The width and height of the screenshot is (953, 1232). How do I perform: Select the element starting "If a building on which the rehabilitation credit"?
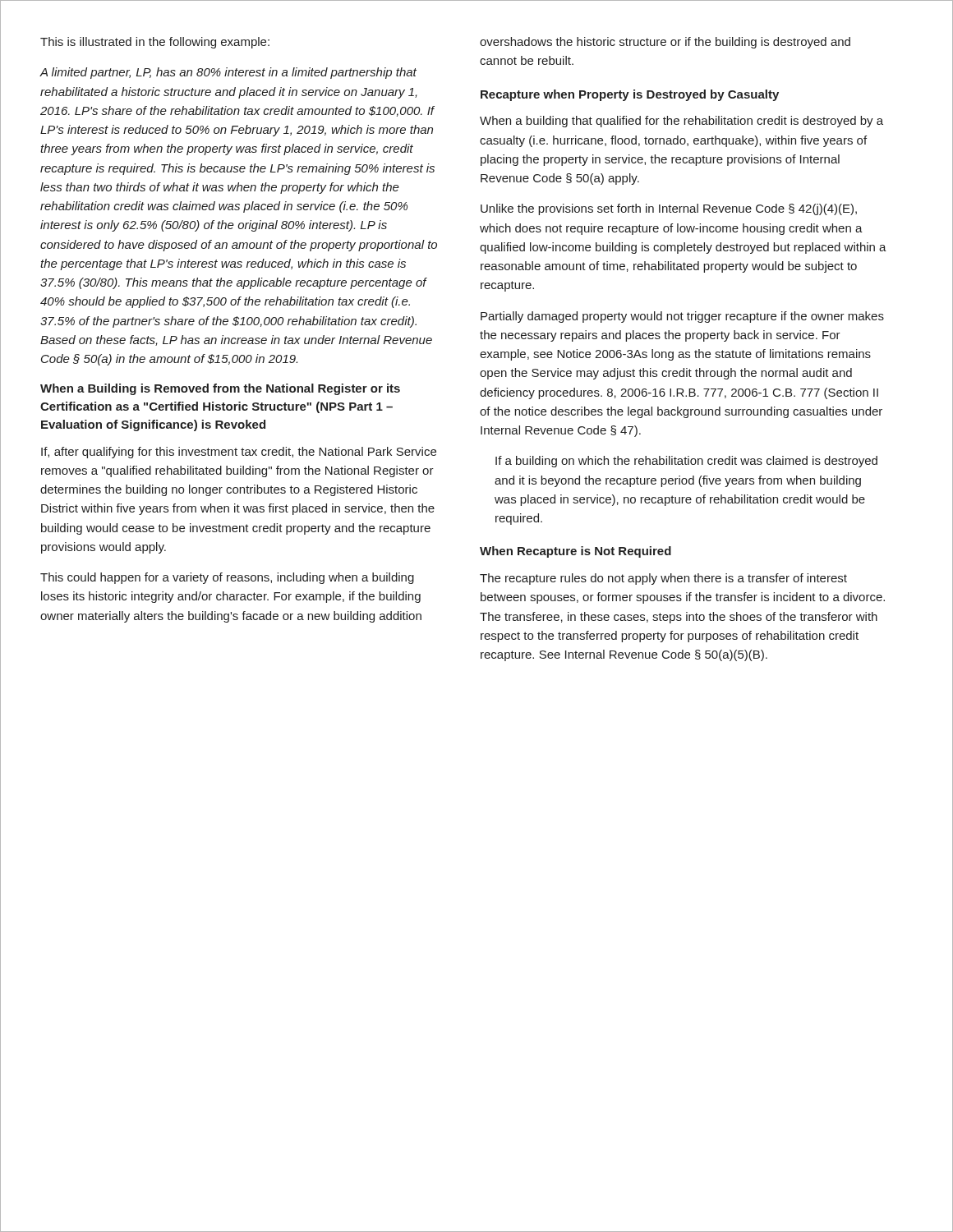[686, 489]
